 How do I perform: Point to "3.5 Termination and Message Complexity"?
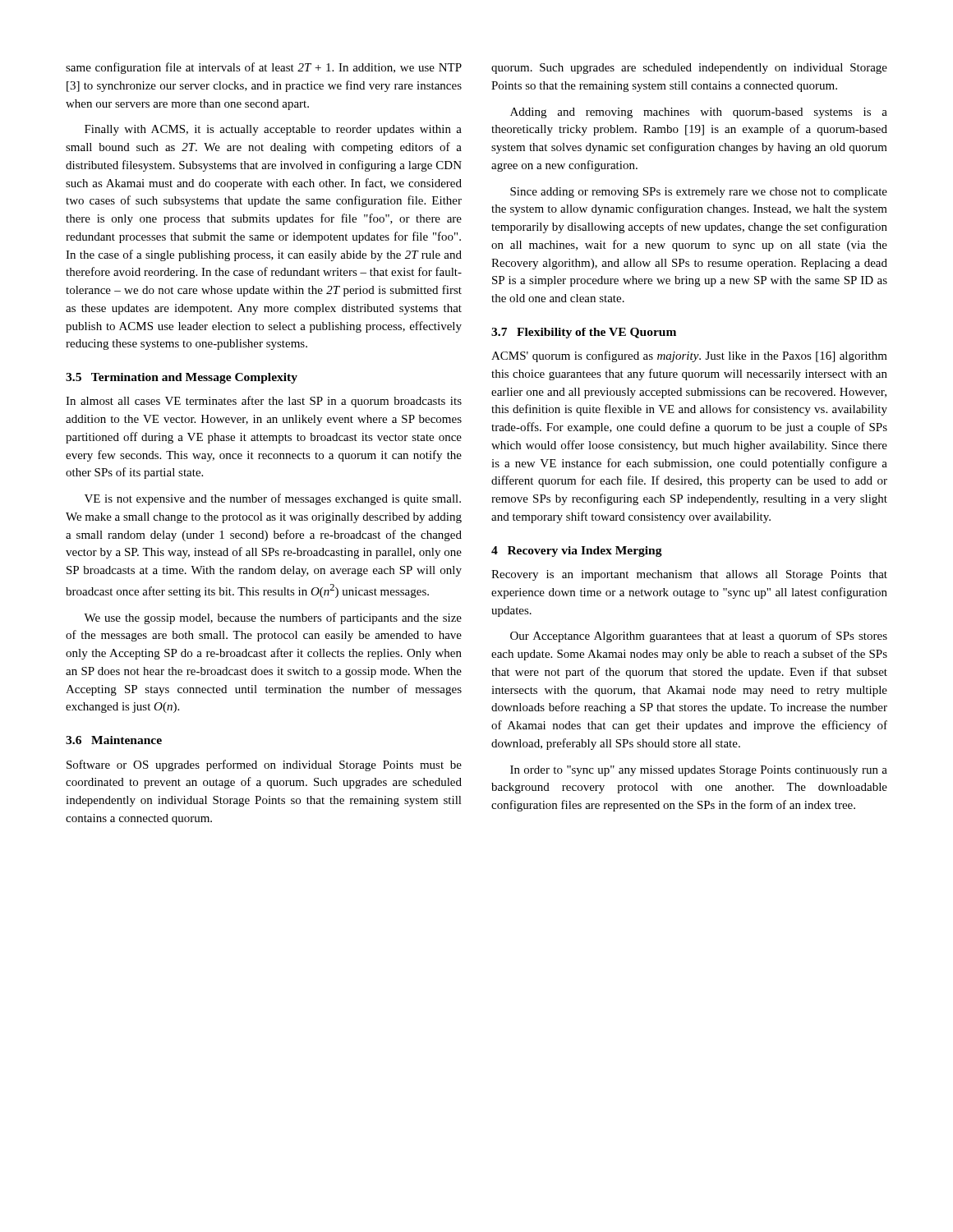tap(264, 377)
